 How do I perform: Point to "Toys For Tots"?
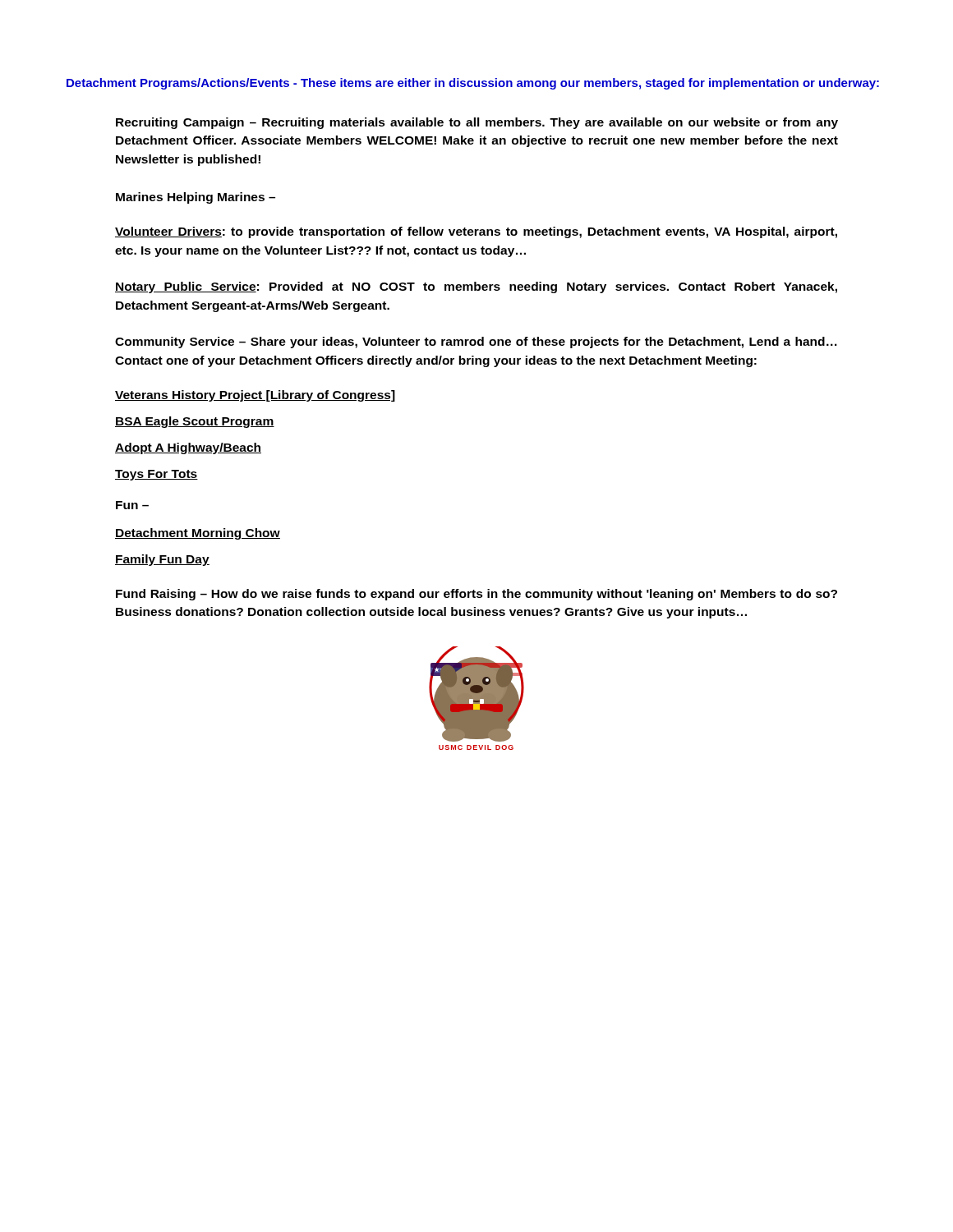tap(156, 473)
